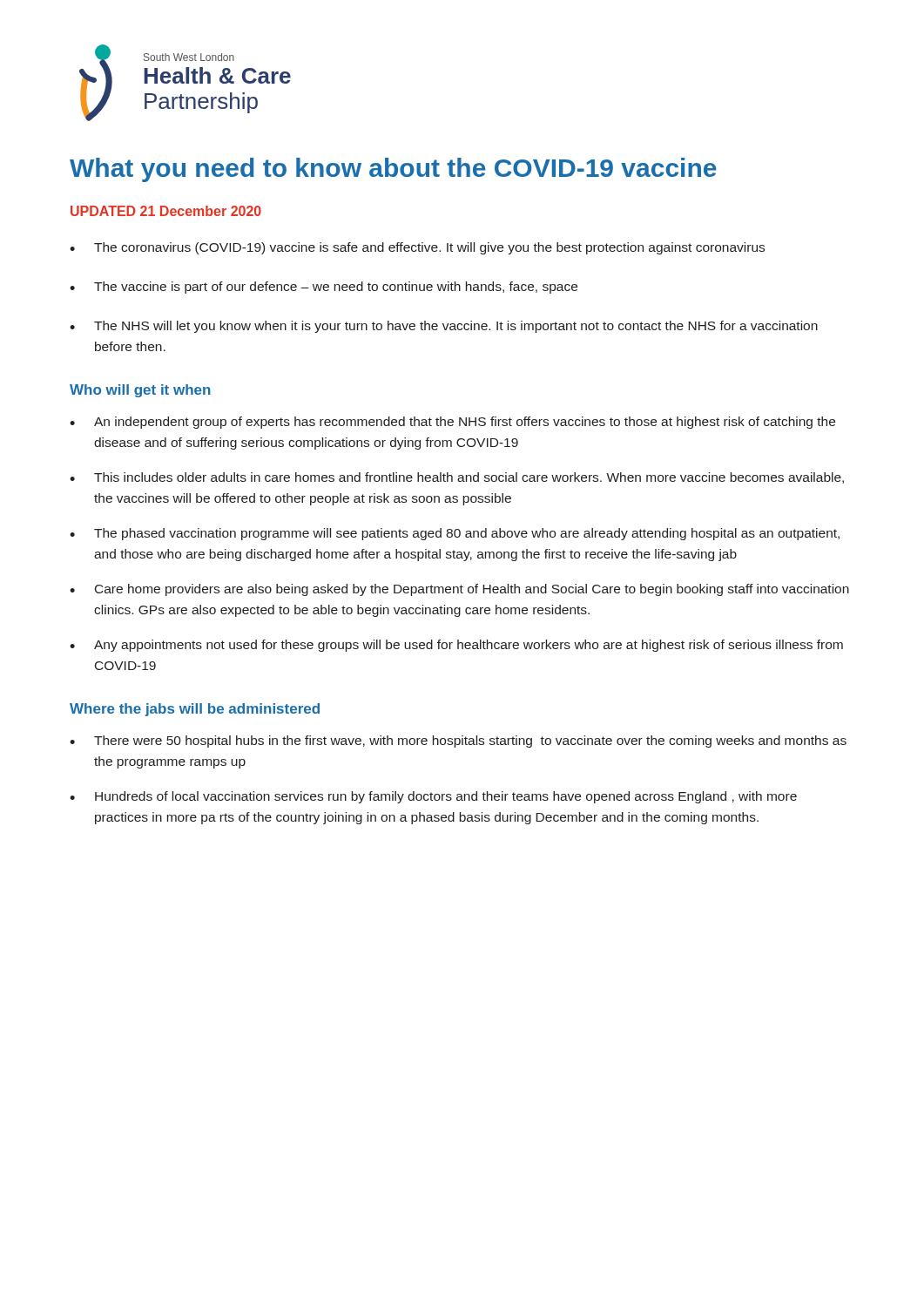Viewport: 924px width, 1307px height.
Task: Locate the region starting "Where the jabs will be administered"
Action: coord(195,709)
